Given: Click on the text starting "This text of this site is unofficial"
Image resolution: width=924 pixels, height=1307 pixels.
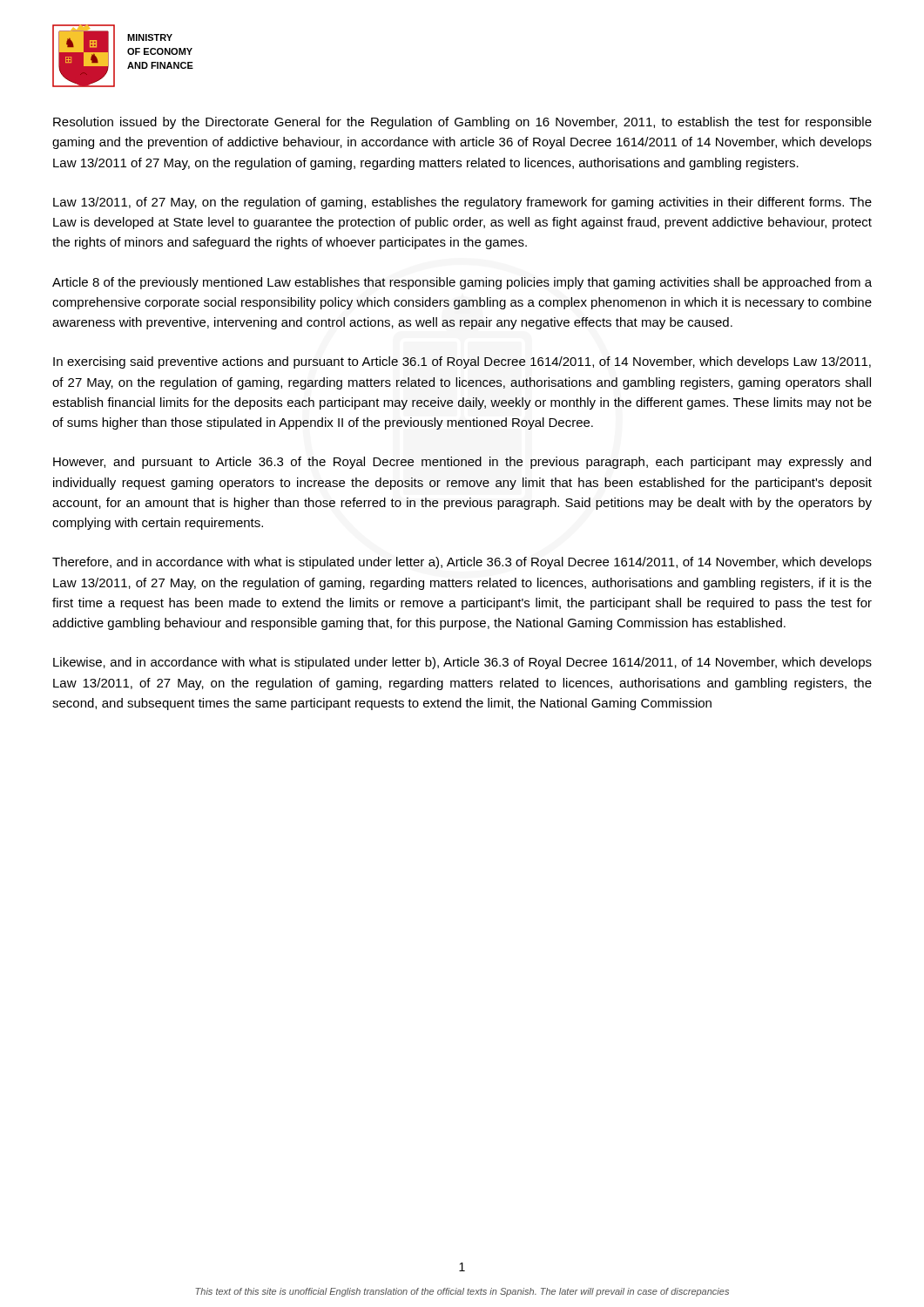Looking at the screenshot, I should point(462,1291).
